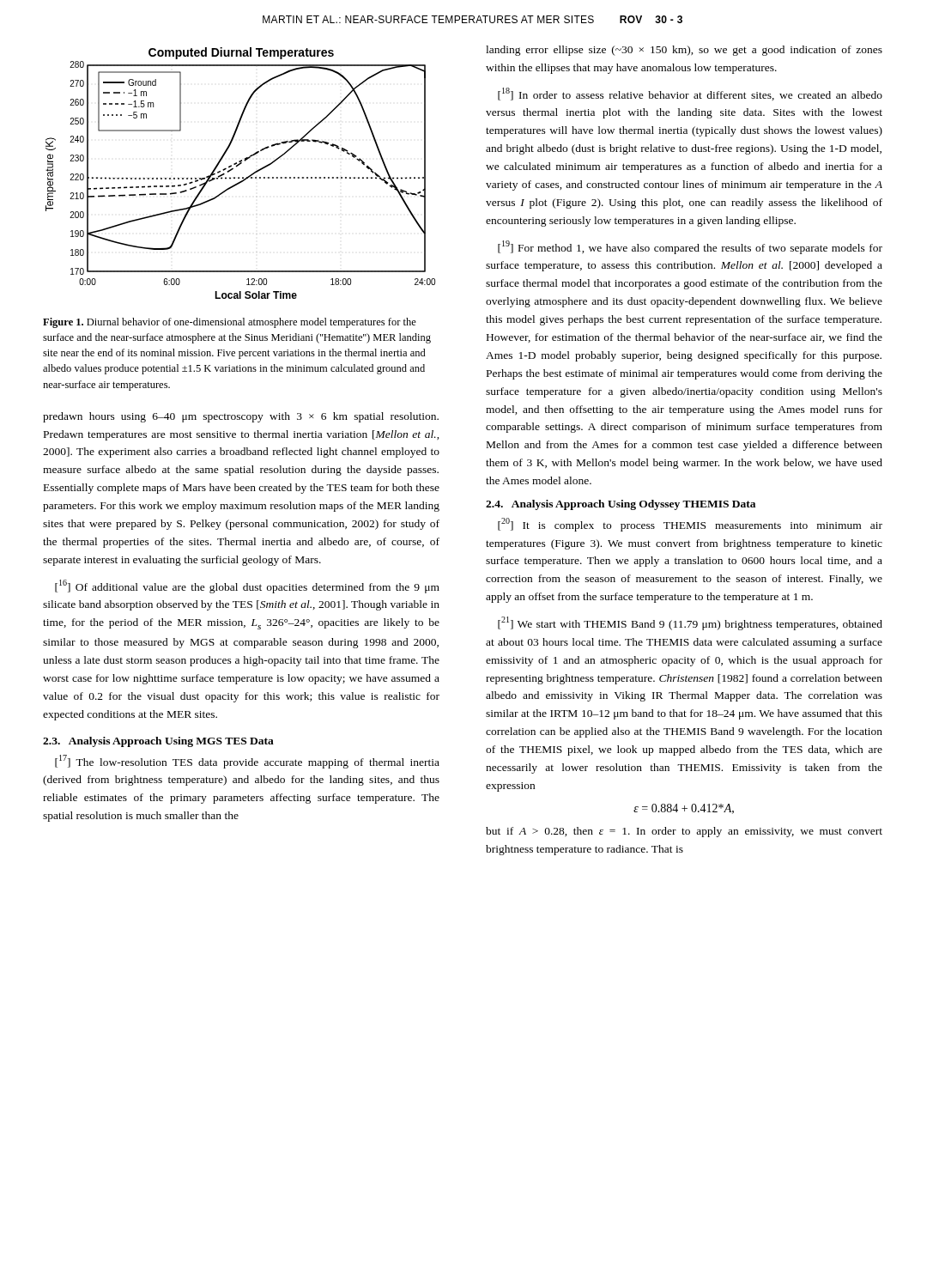Locate the section header with the text "2.4. Analysis Approach Using Odyssey"

click(621, 504)
